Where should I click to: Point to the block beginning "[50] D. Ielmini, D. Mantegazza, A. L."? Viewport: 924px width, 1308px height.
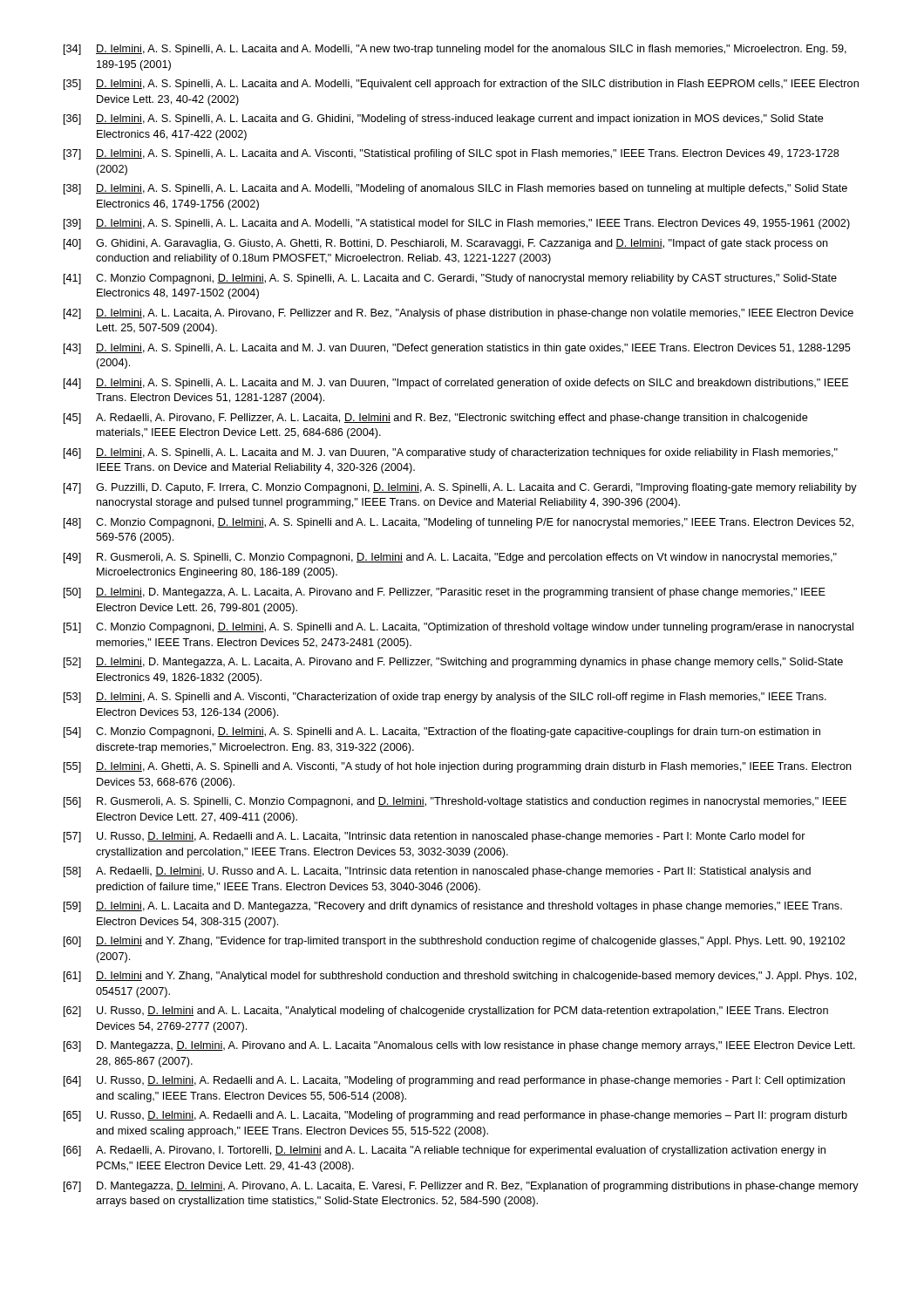462,600
